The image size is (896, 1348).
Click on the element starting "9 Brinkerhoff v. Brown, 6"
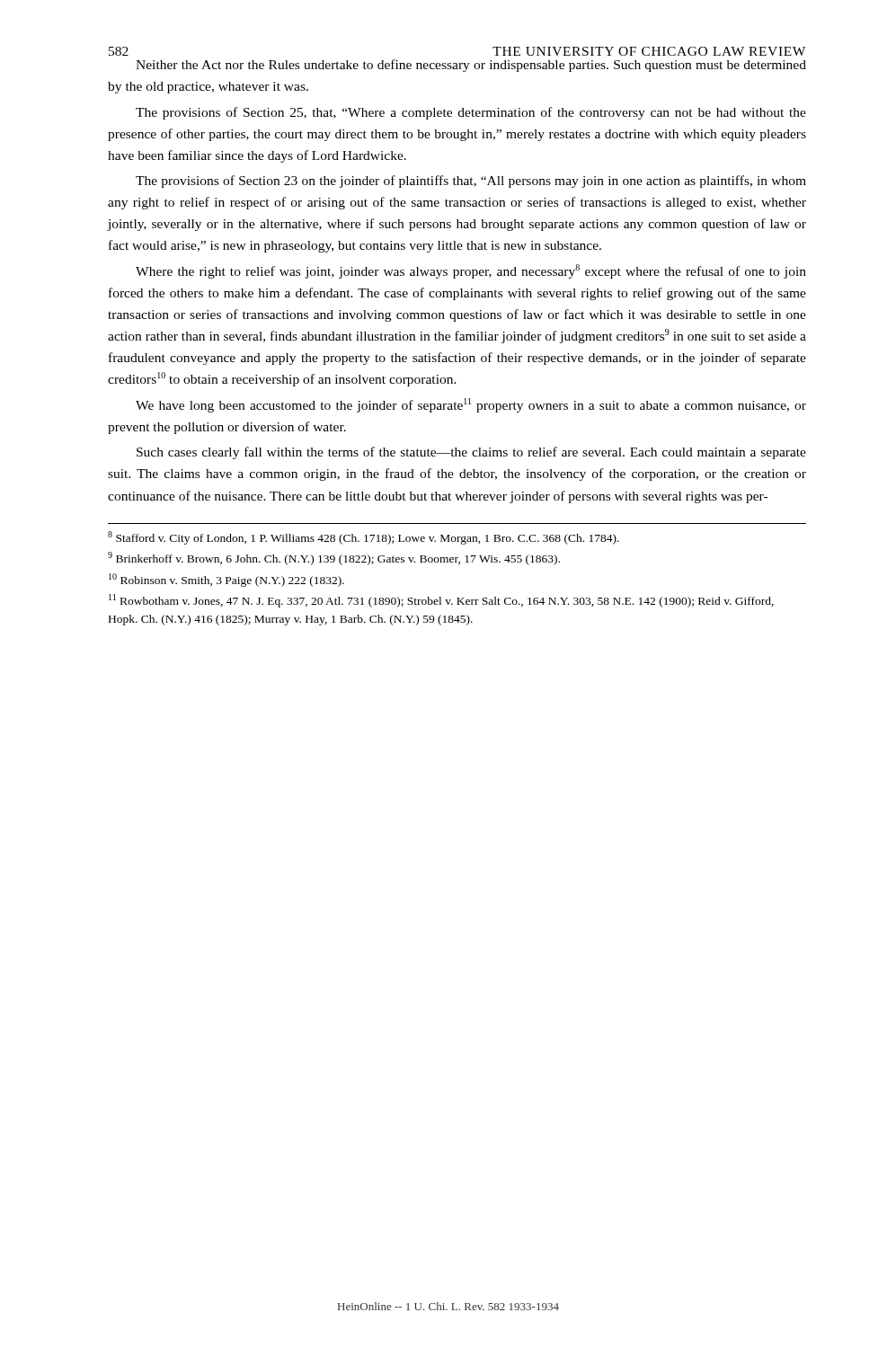pyautogui.click(x=334, y=558)
